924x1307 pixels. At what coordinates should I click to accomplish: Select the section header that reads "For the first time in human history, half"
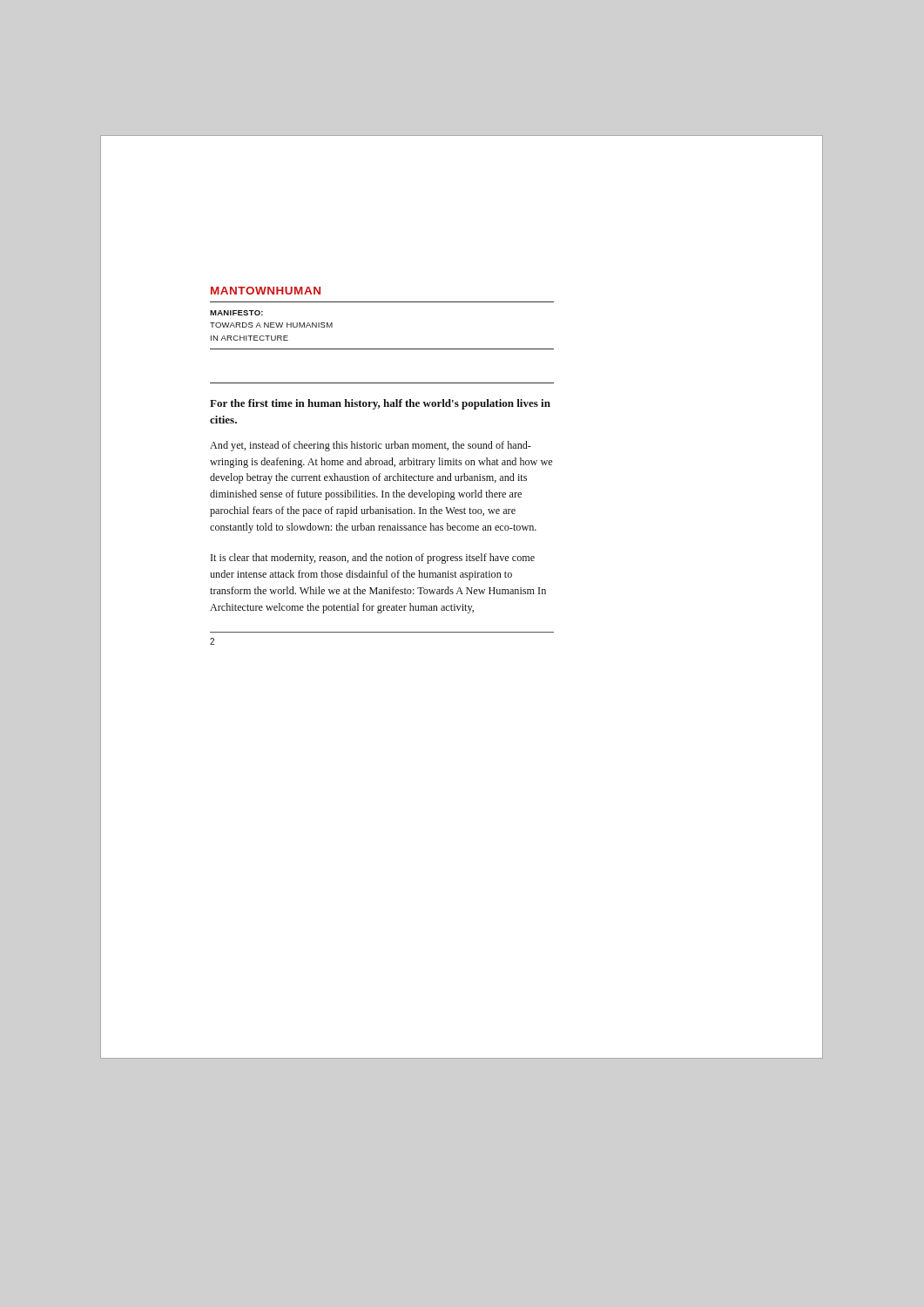tap(382, 412)
